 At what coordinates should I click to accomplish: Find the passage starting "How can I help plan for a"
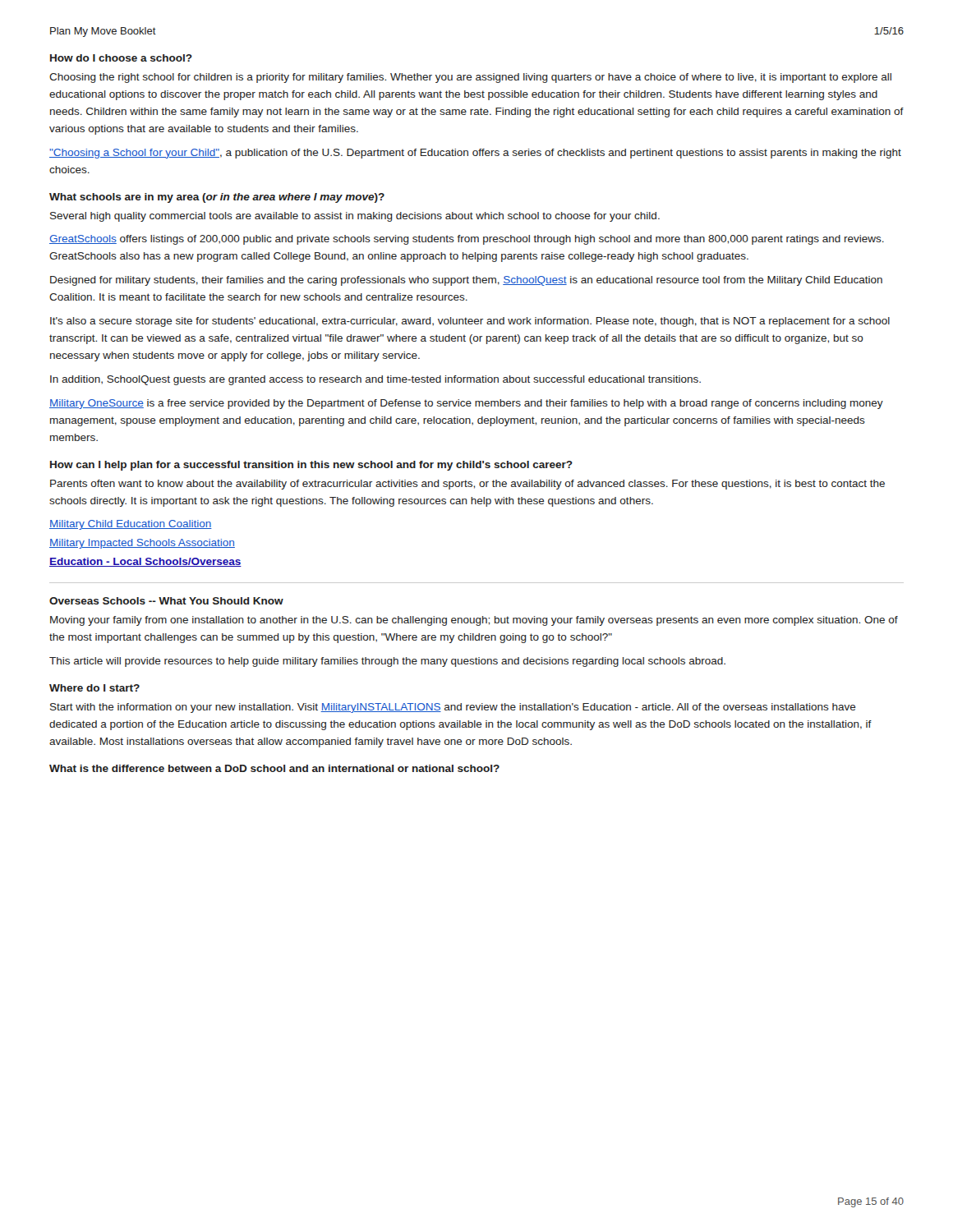point(311,464)
